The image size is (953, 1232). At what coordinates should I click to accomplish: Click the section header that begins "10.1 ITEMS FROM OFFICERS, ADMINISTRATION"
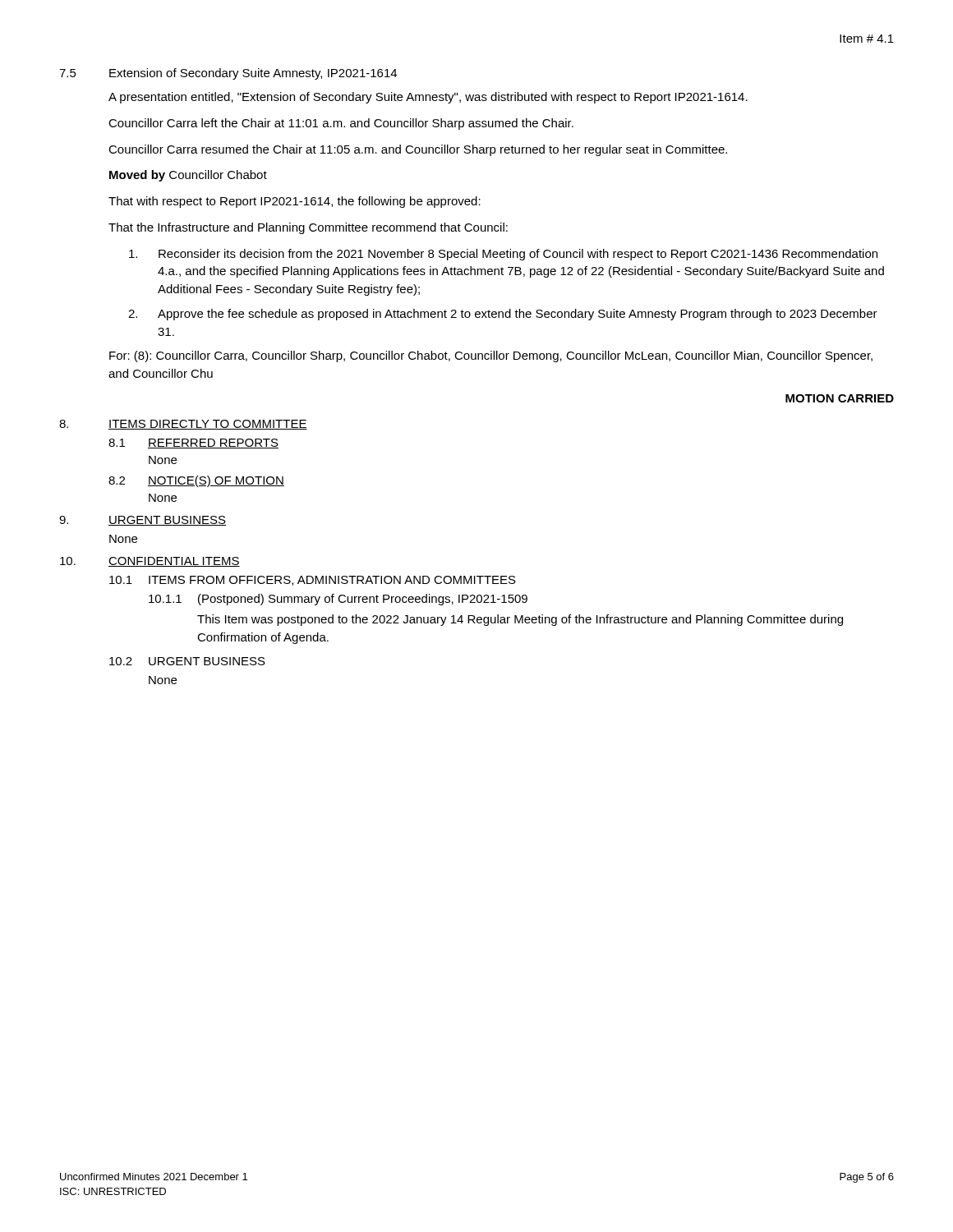tap(312, 579)
